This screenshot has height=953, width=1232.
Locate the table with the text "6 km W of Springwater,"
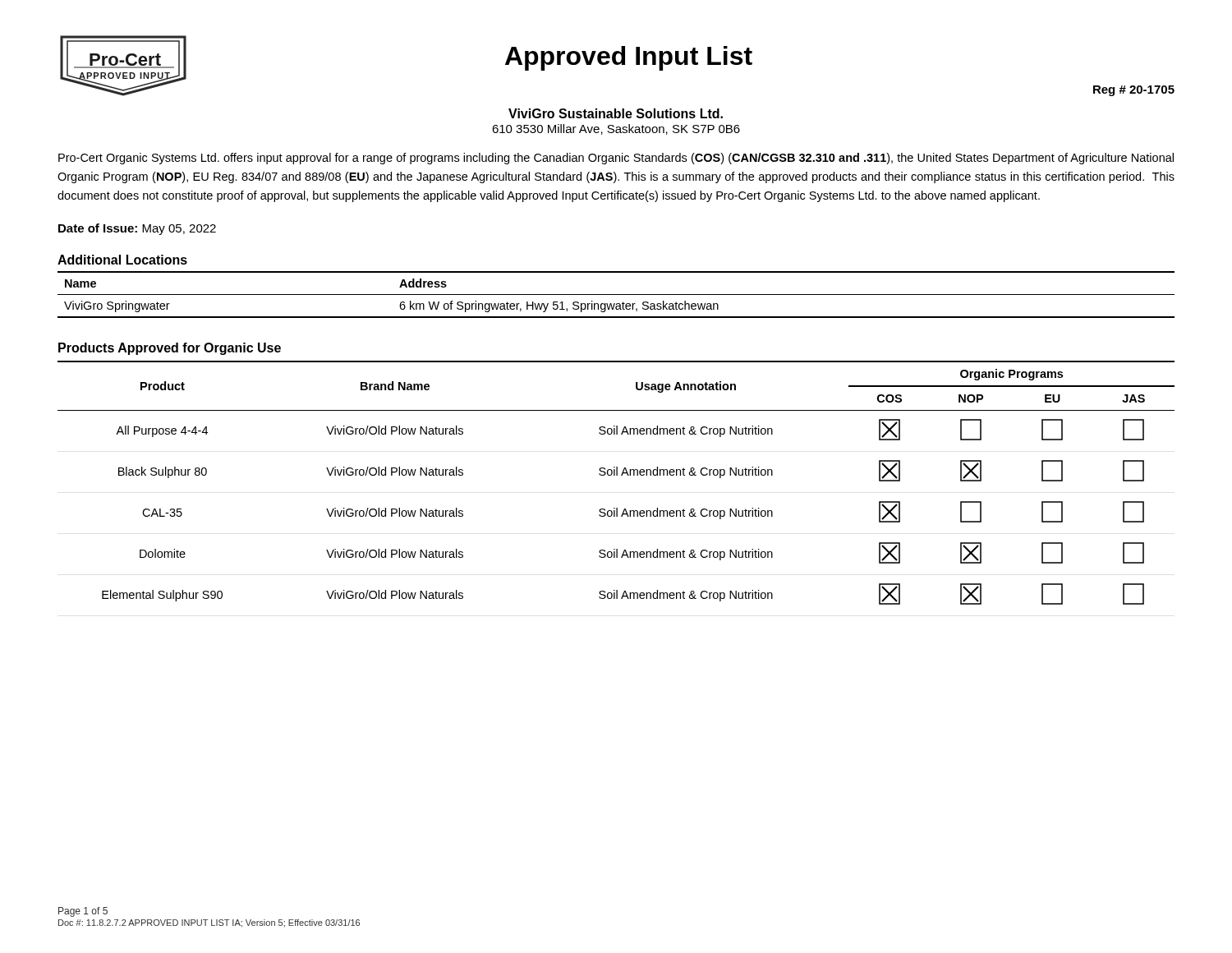pos(616,294)
